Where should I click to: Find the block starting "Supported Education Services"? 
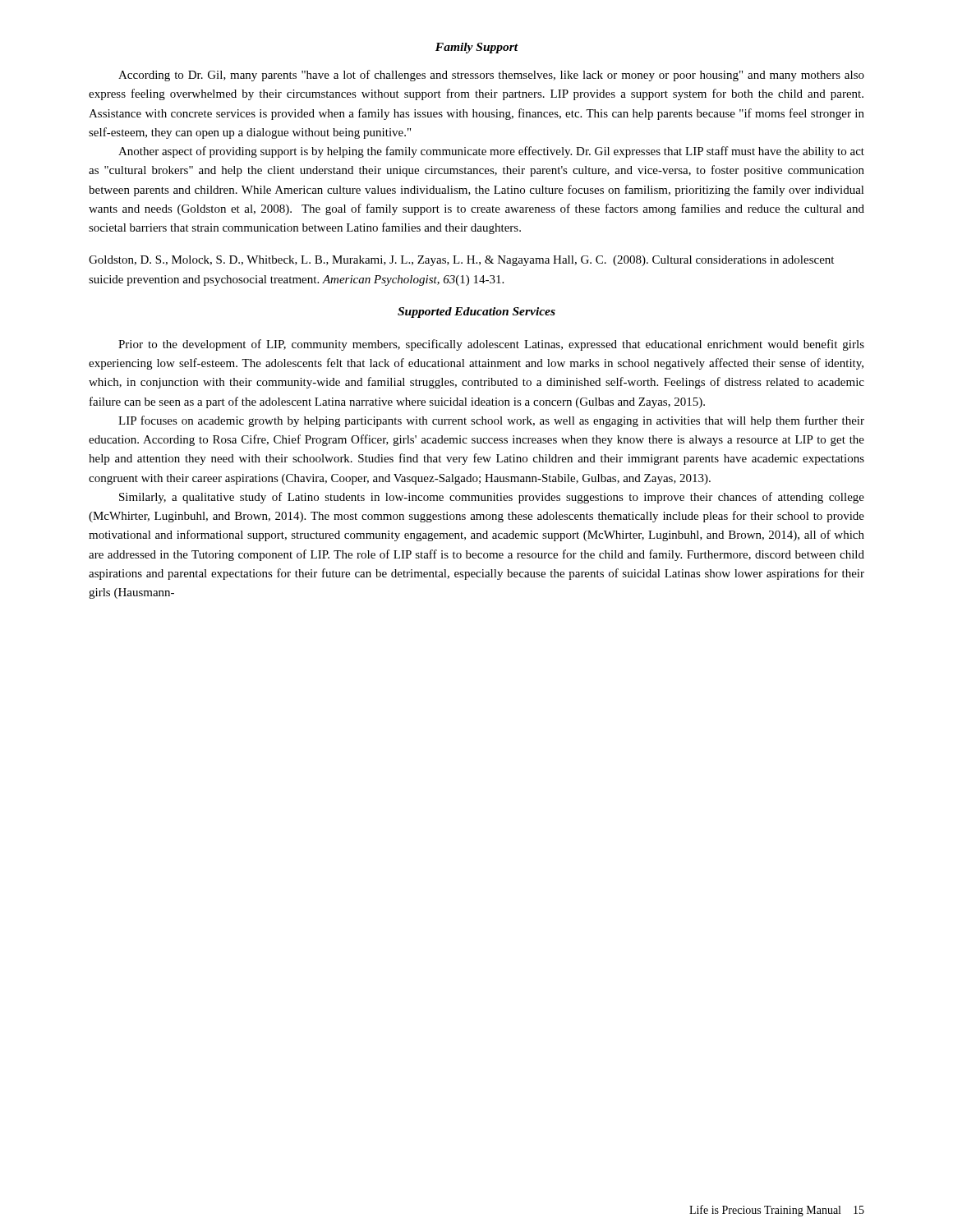click(x=476, y=311)
